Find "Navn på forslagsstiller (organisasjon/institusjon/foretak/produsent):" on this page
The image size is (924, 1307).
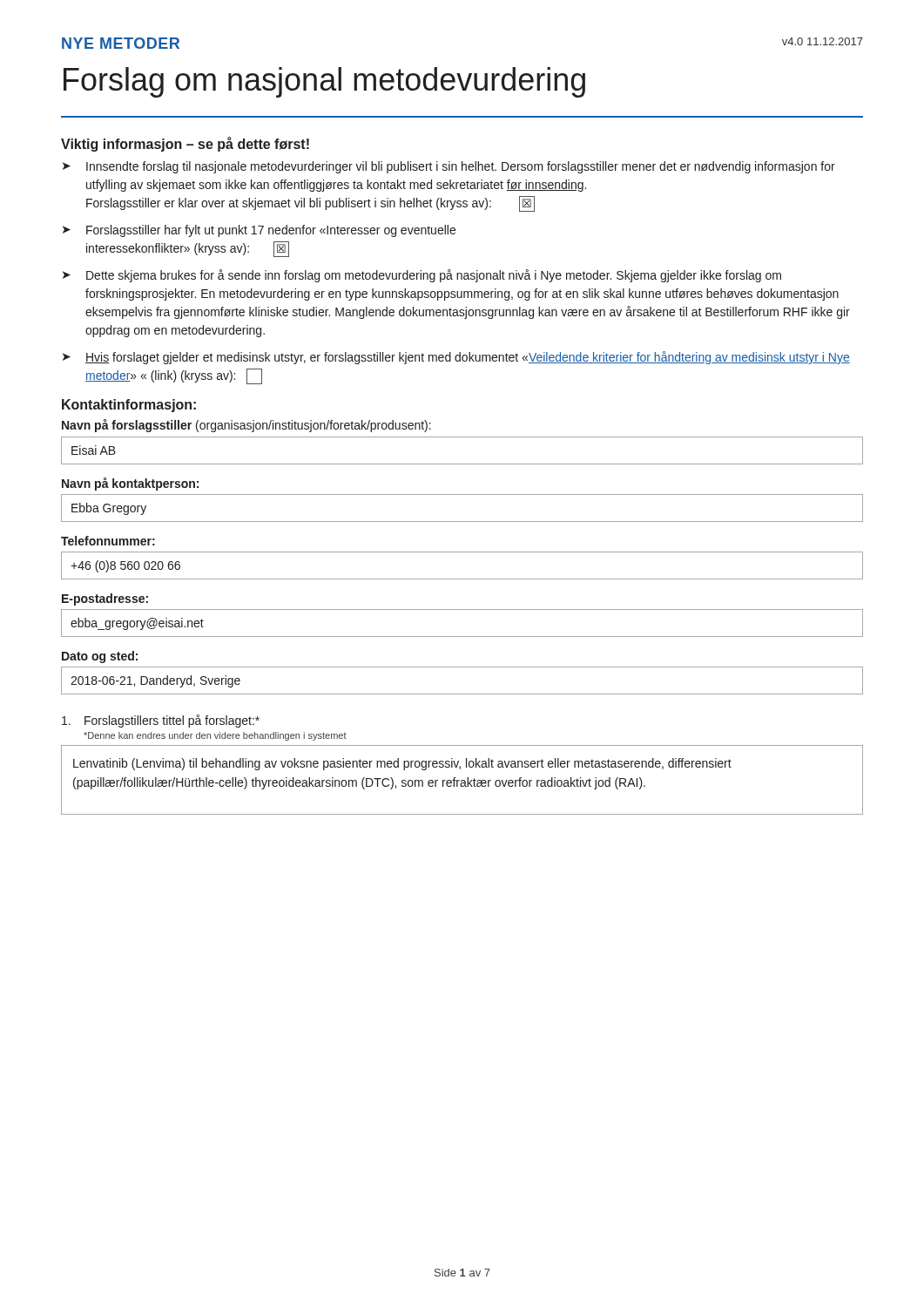pos(246,425)
